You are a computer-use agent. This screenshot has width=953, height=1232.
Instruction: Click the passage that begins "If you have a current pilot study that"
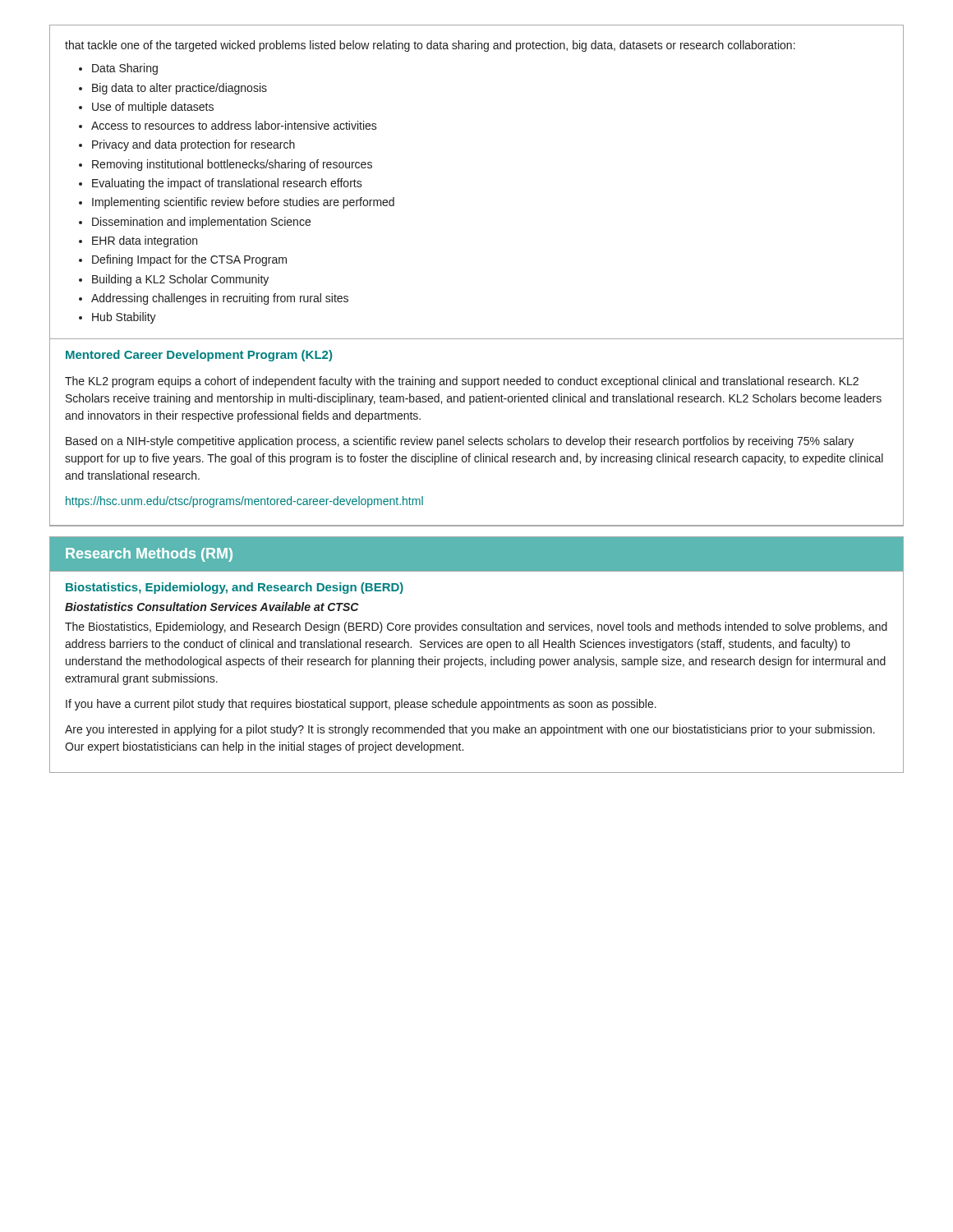tap(361, 704)
